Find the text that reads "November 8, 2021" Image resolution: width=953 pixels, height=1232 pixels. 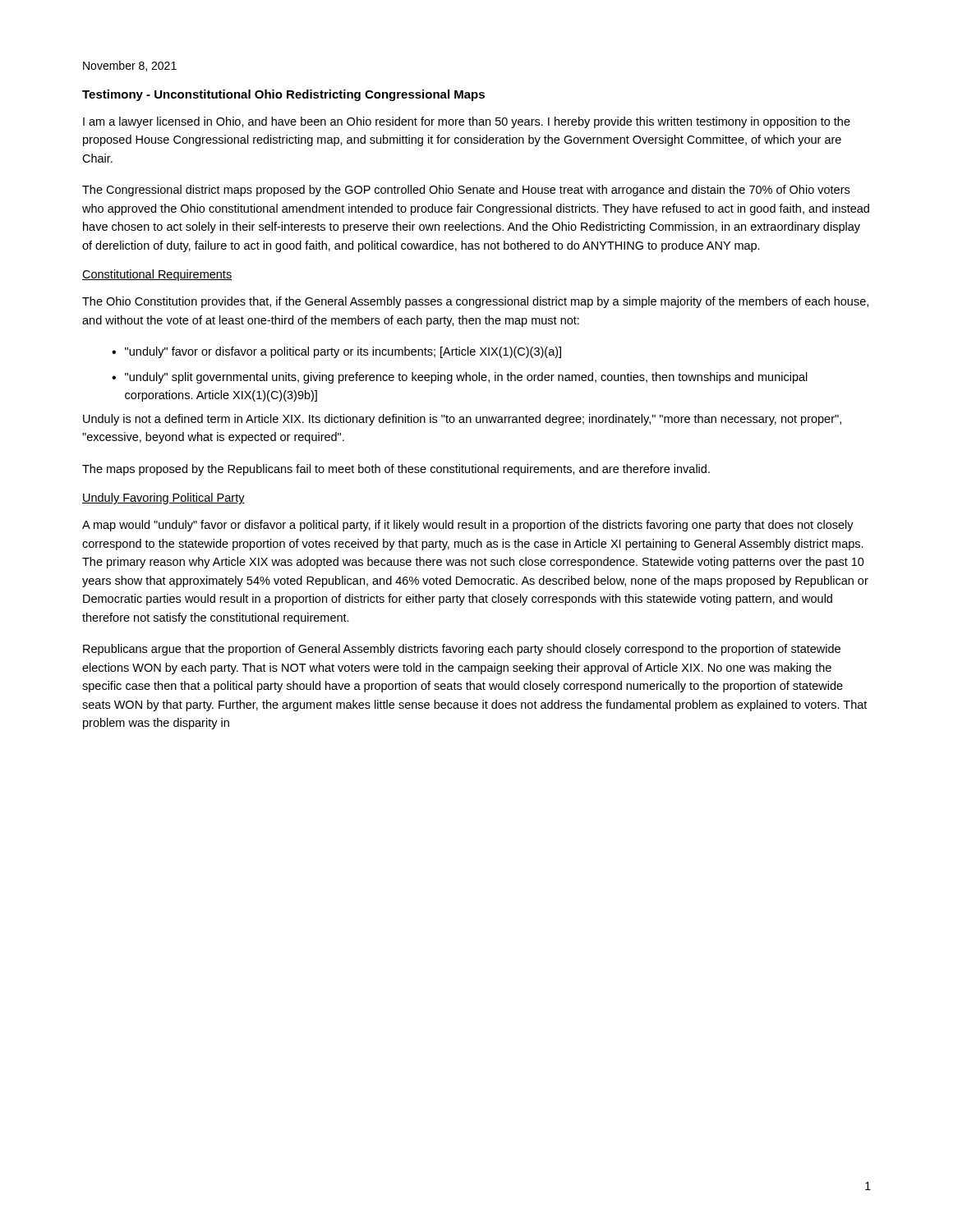[129, 66]
